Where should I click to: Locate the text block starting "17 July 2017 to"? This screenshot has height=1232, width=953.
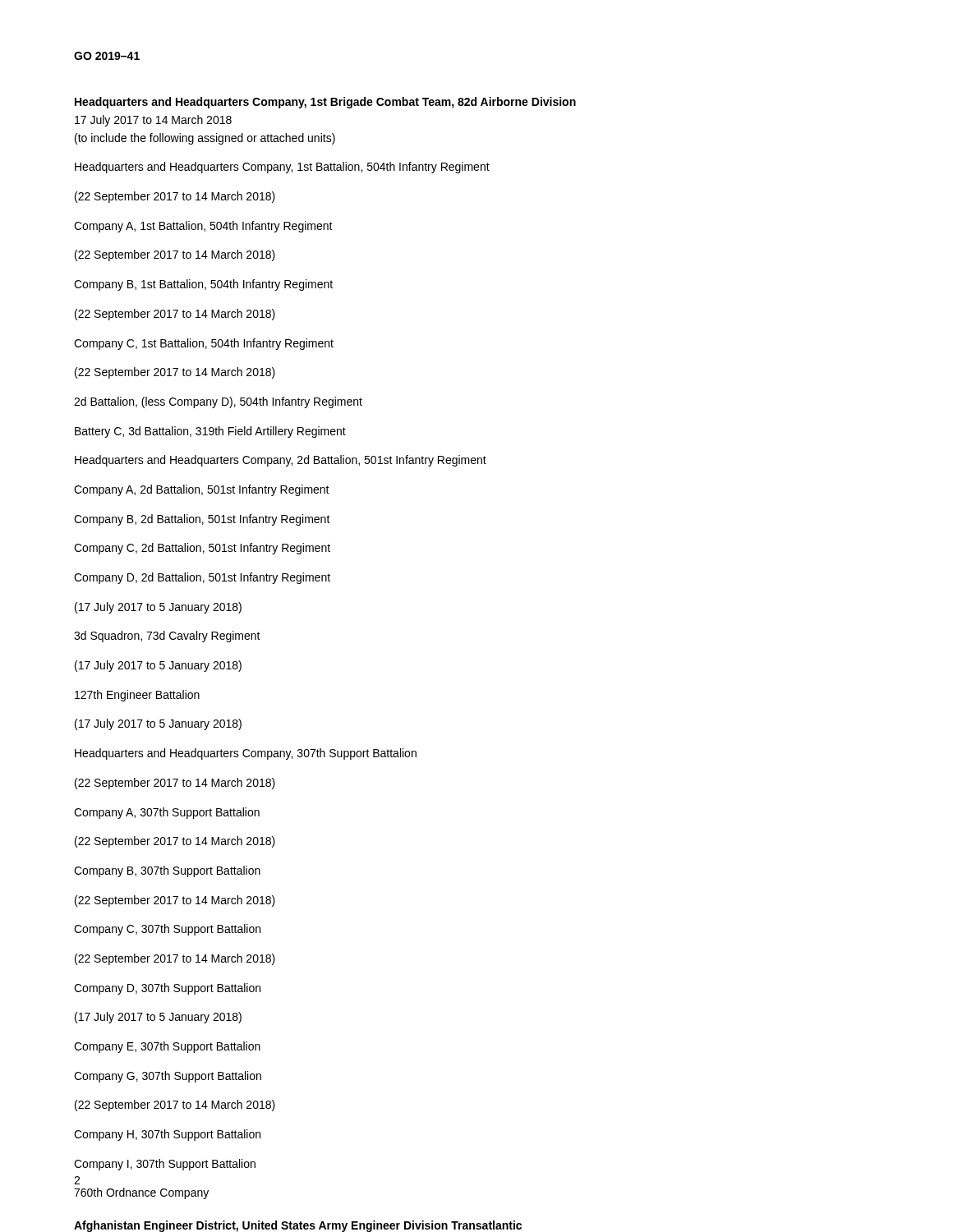(205, 129)
